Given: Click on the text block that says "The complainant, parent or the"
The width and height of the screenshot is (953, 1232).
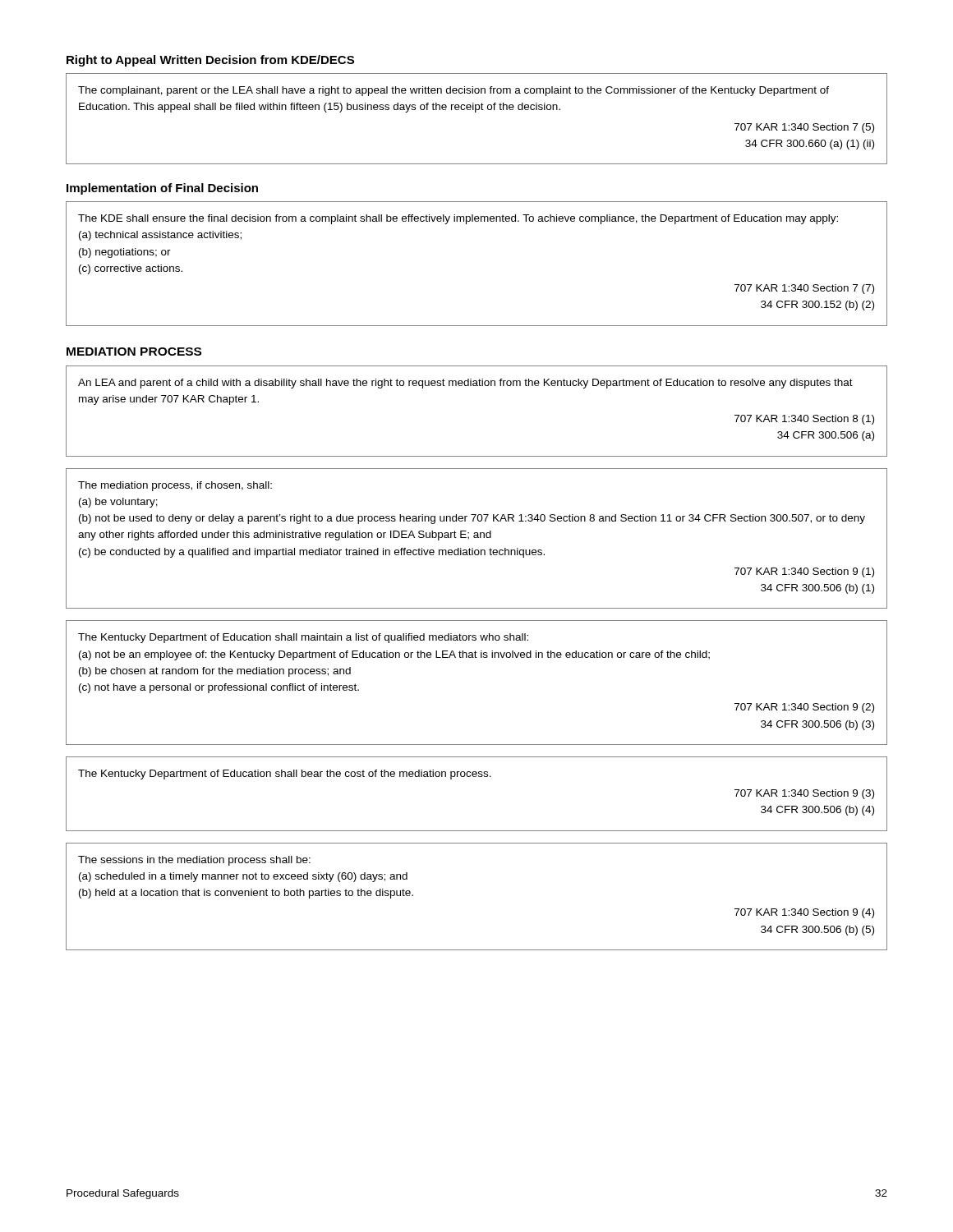Looking at the screenshot, I should click(476, 118).
